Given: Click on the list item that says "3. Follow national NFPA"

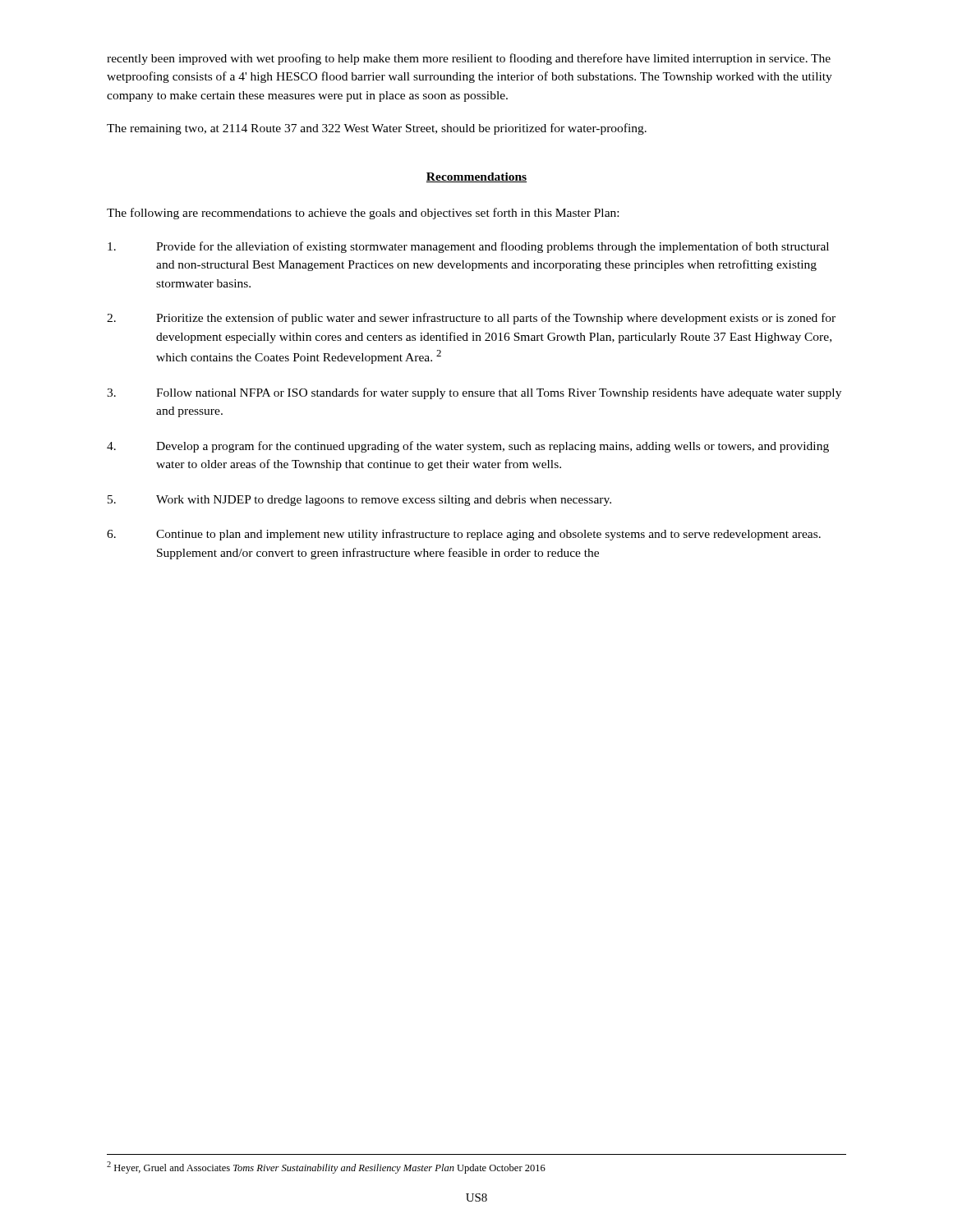Looking at the screenshot, I should tap(476, 402).
